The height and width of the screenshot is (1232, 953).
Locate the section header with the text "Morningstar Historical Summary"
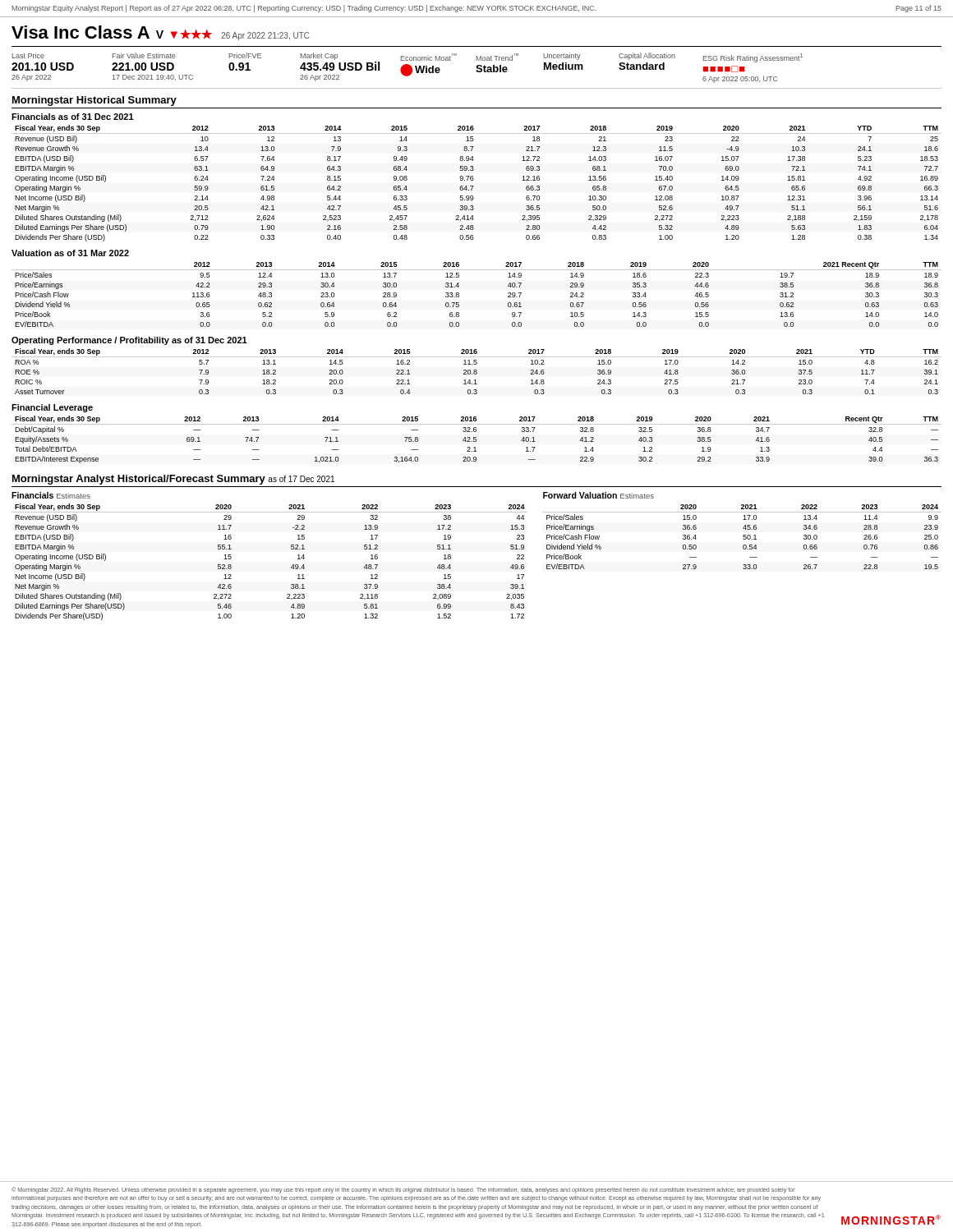(x=94, y=100)
